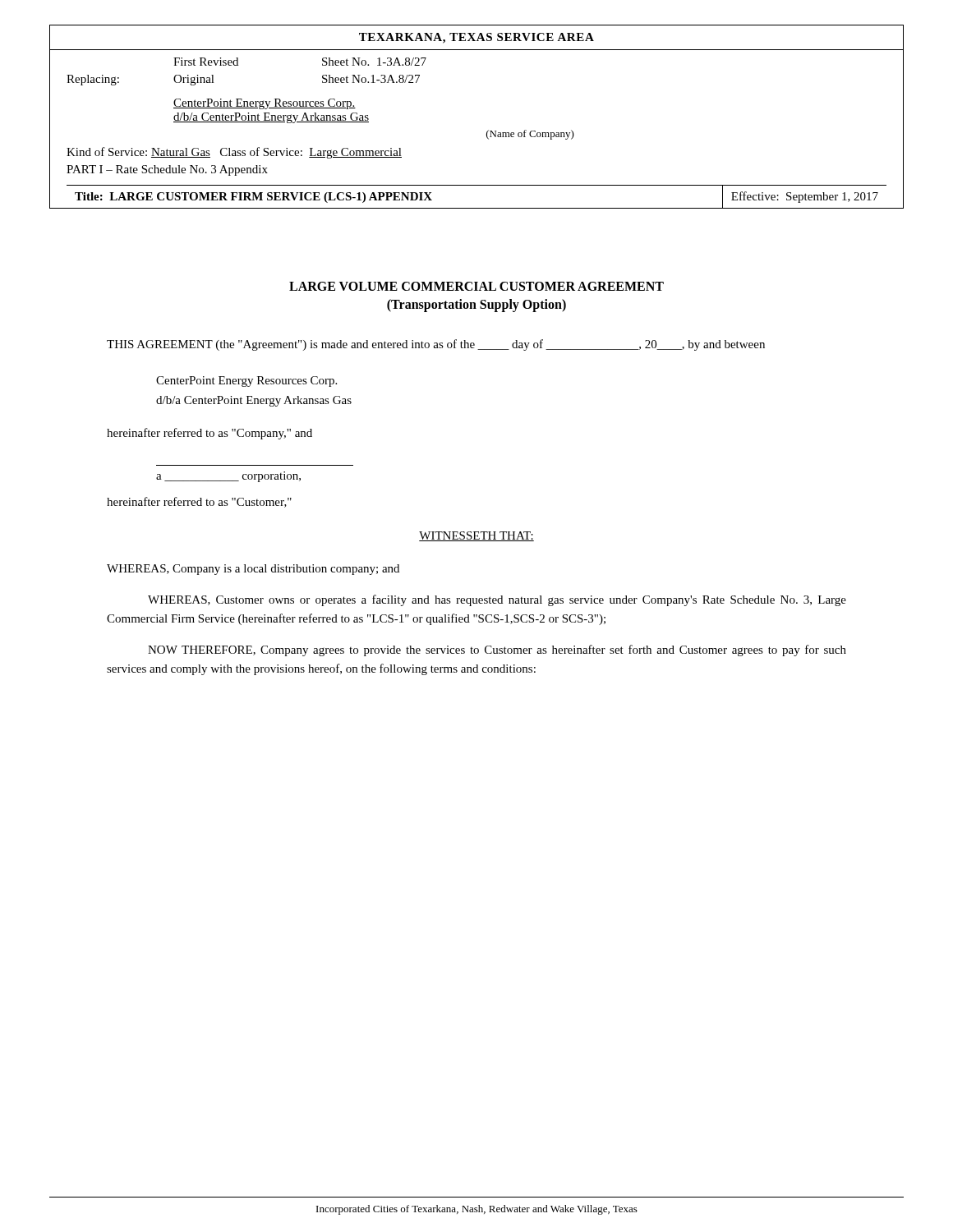Locate the block starting "LARGE VOLUME COMMERCIAL"
This screenshot has height=1232, width=953.
tap(476, 296)
